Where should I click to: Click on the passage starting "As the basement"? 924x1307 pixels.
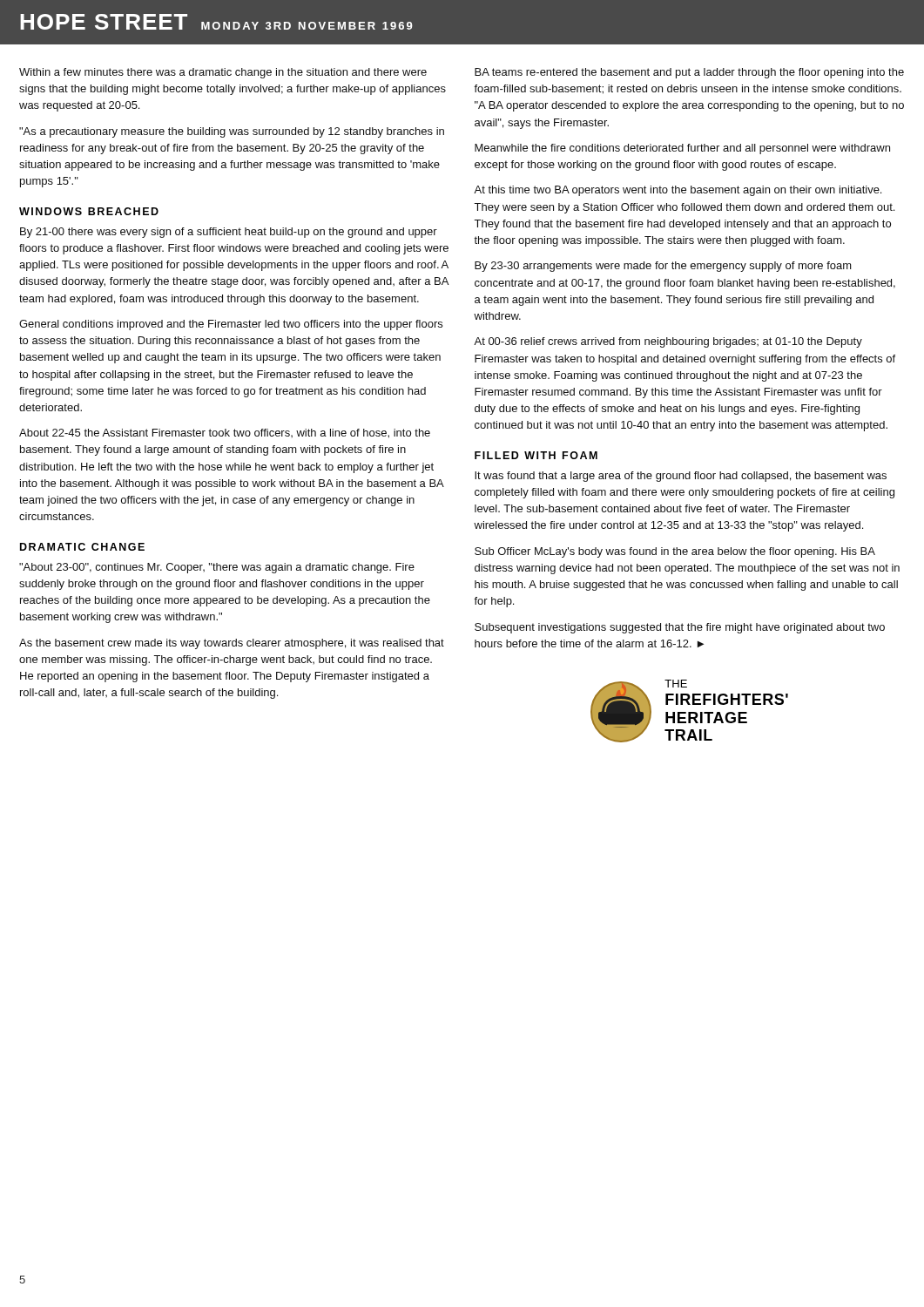coord(232,667)
